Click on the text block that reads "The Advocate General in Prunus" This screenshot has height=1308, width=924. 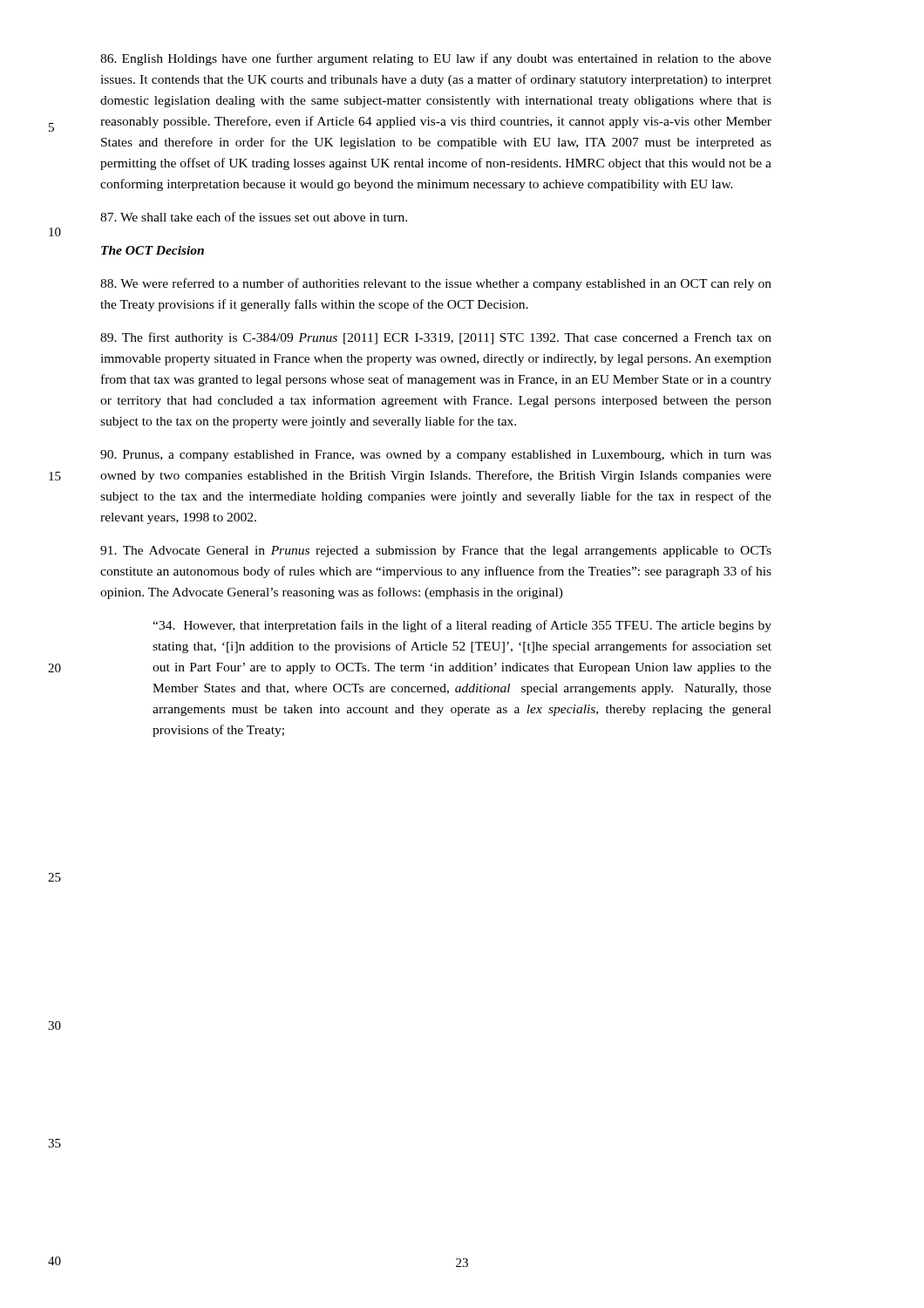436,571
